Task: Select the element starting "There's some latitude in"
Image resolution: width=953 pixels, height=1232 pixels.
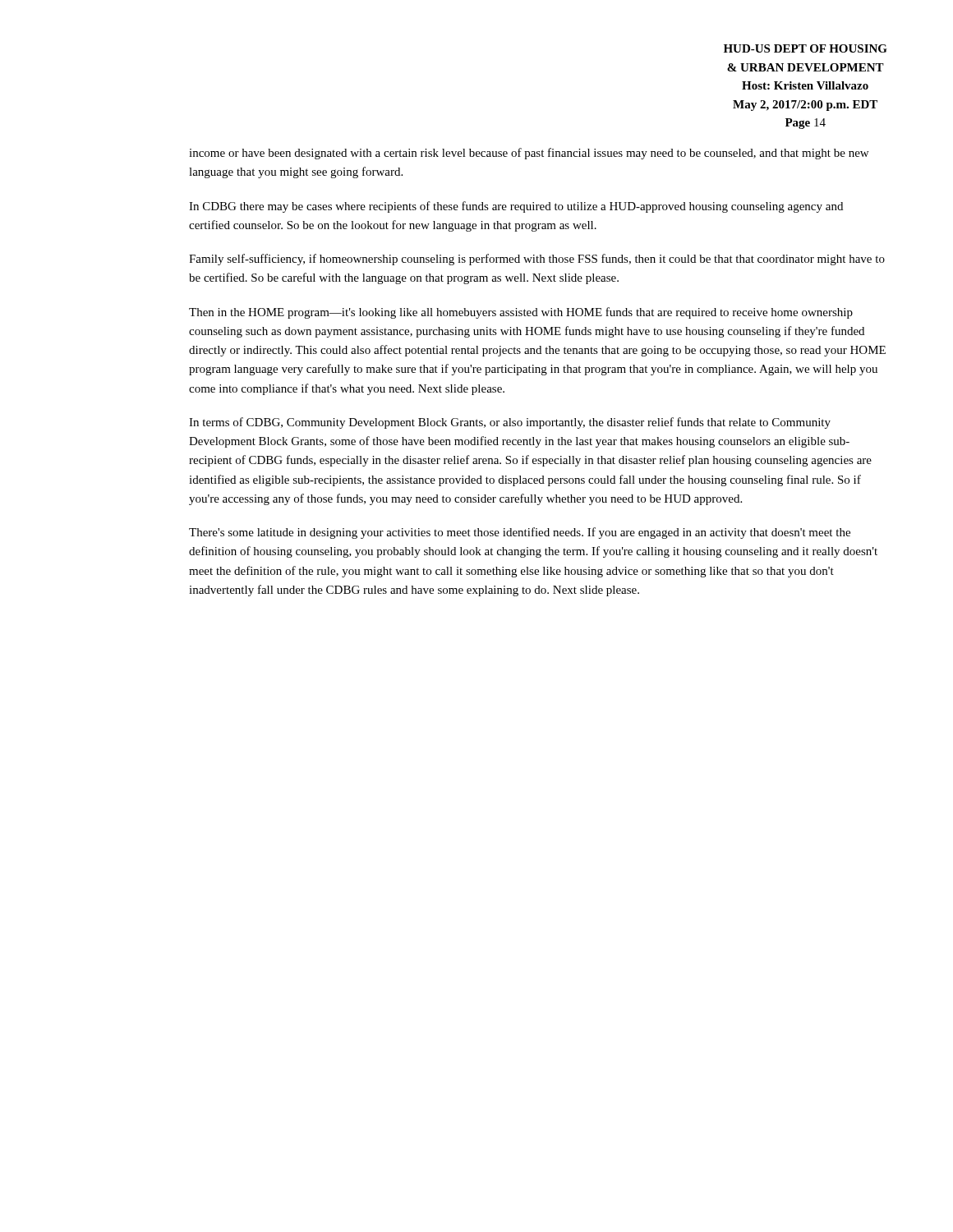Action: coord(533,561)
